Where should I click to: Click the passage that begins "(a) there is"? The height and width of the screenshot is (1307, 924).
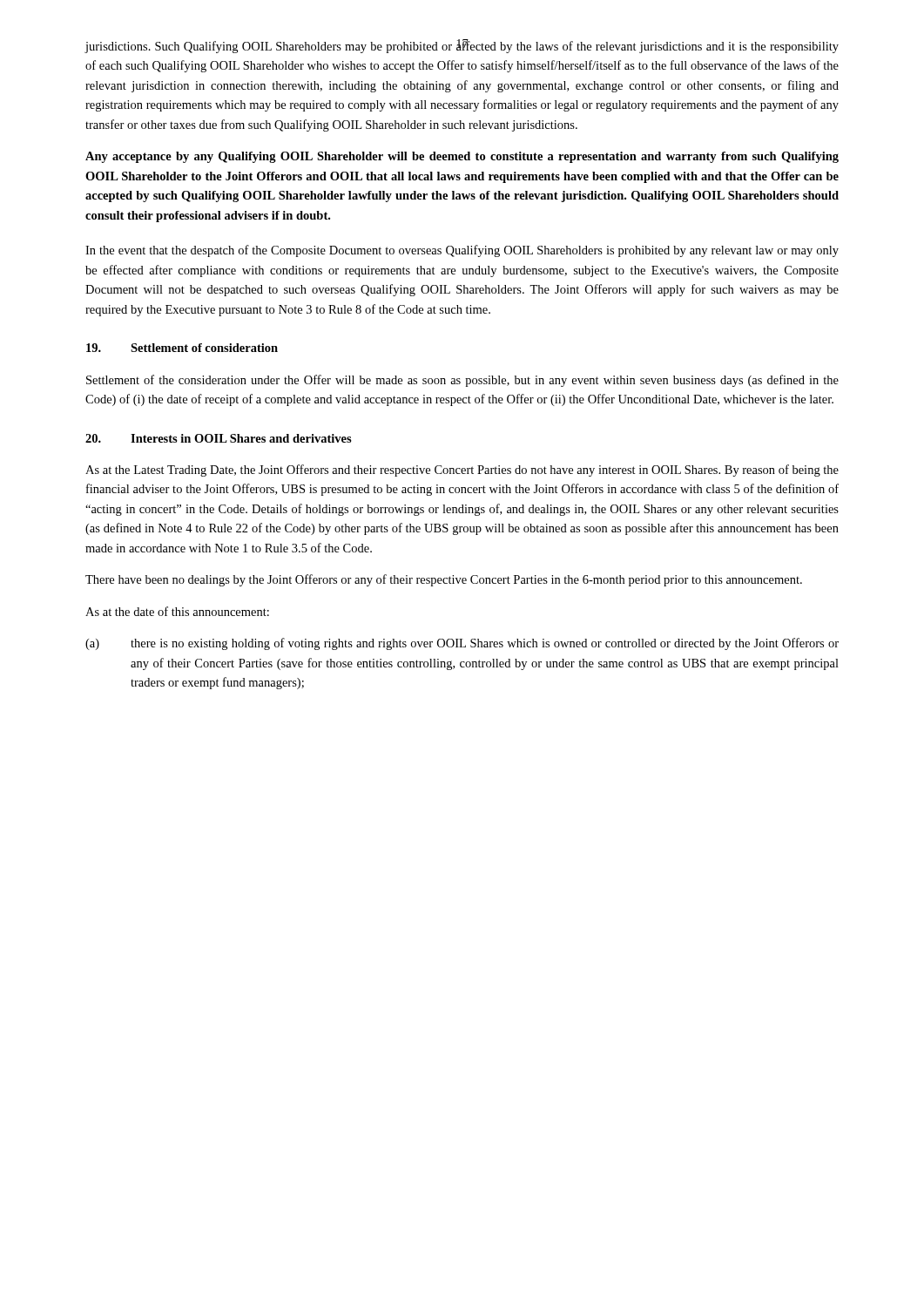[x=462, y=663]
